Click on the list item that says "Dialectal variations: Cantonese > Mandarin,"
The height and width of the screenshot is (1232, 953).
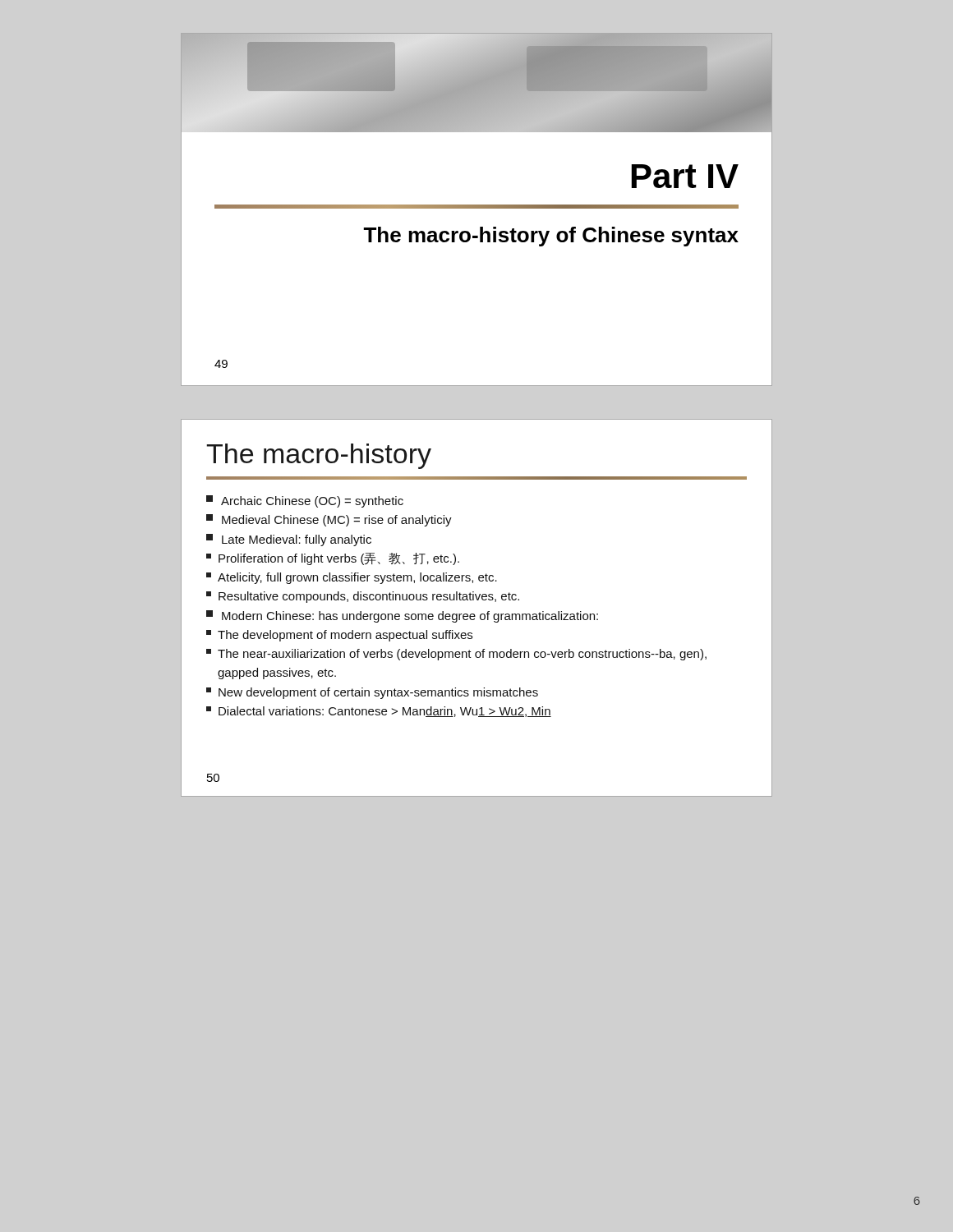coord(379,711)
